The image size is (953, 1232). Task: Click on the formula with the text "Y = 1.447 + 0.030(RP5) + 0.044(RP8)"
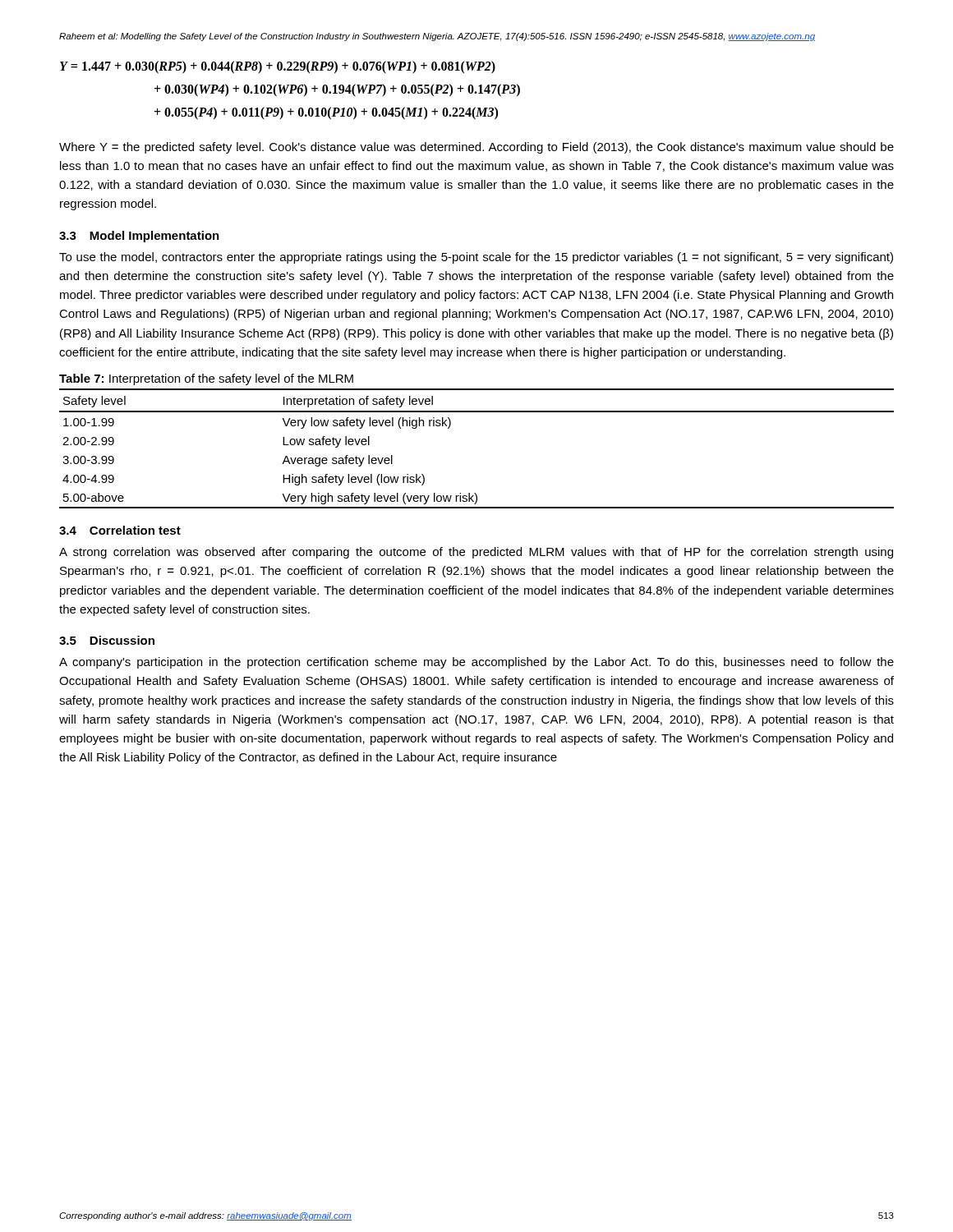point(476,89)
